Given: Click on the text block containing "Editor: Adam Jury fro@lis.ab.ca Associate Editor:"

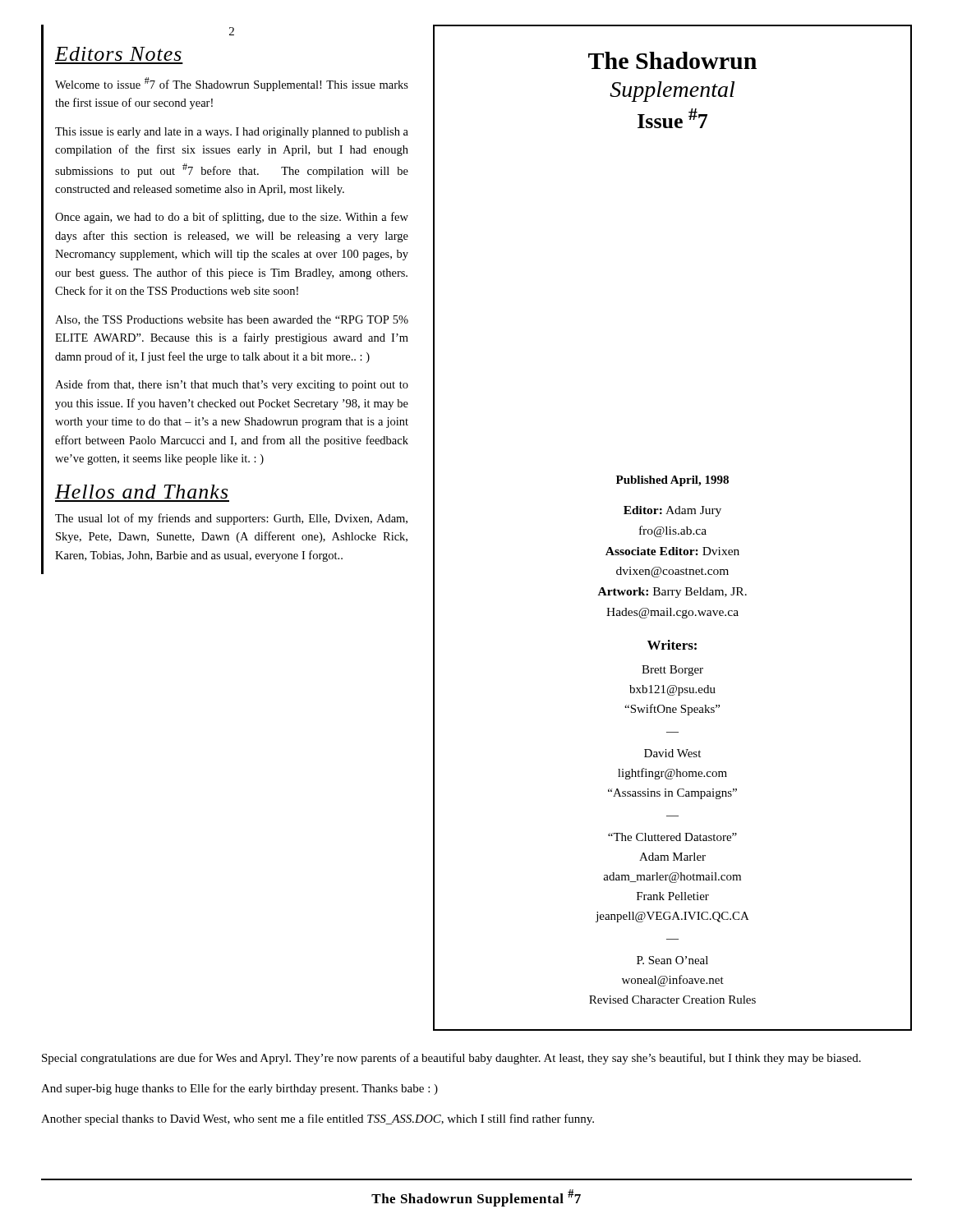Looking at the screenshot, I should coord(672,561).
